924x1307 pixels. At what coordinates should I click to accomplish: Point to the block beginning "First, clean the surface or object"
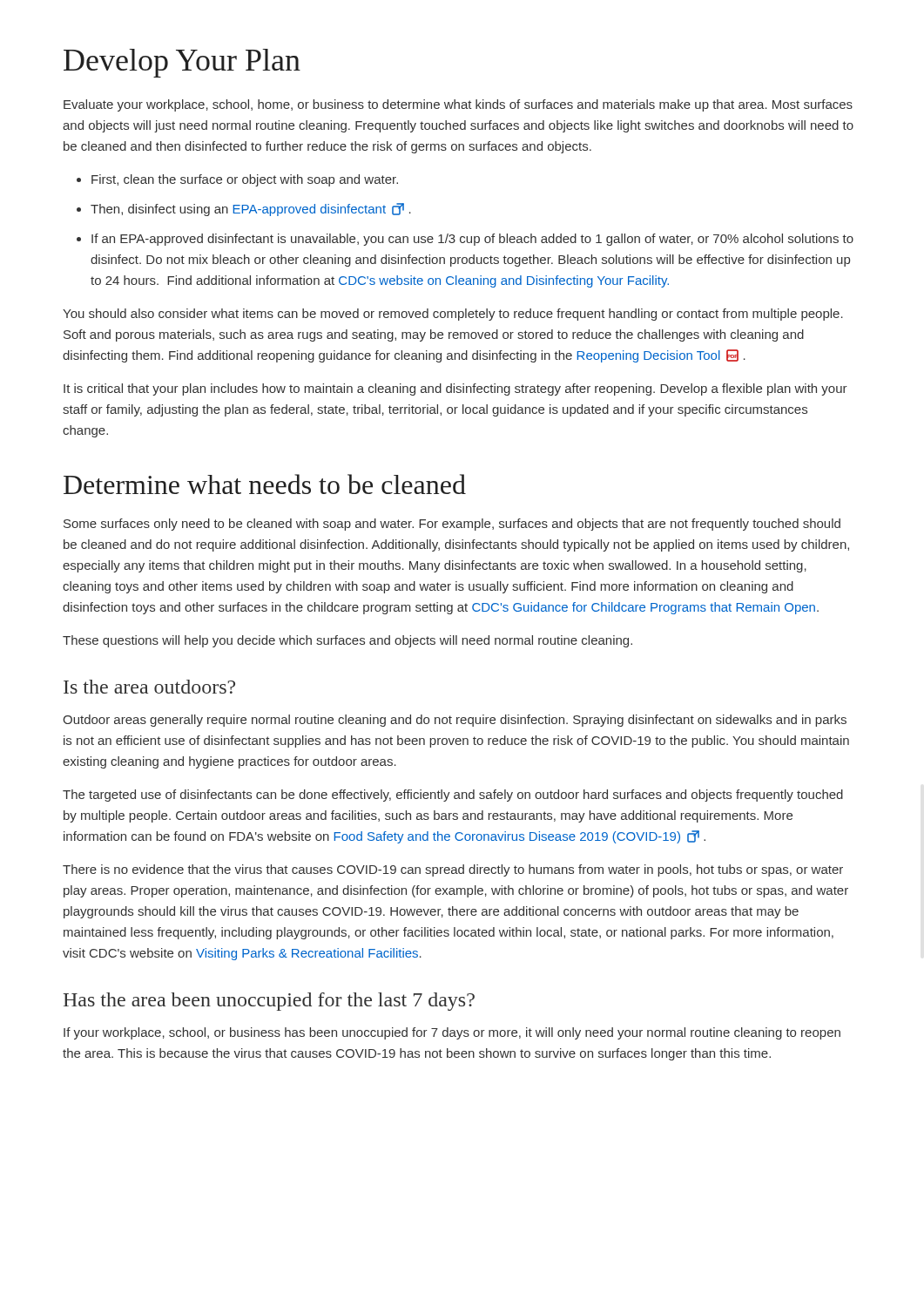[245, 179]
